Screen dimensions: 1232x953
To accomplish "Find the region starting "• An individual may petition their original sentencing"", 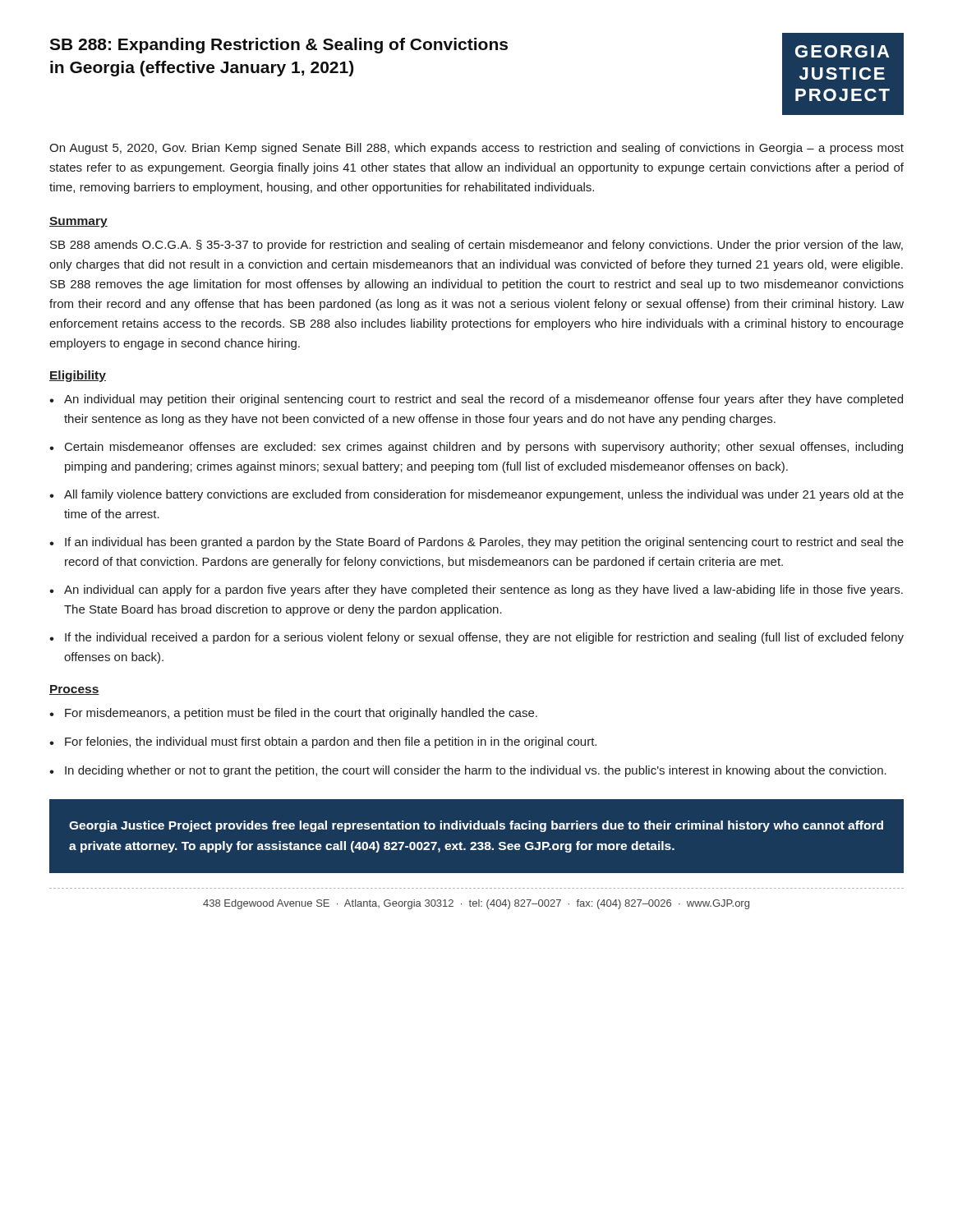I will 476,409.
